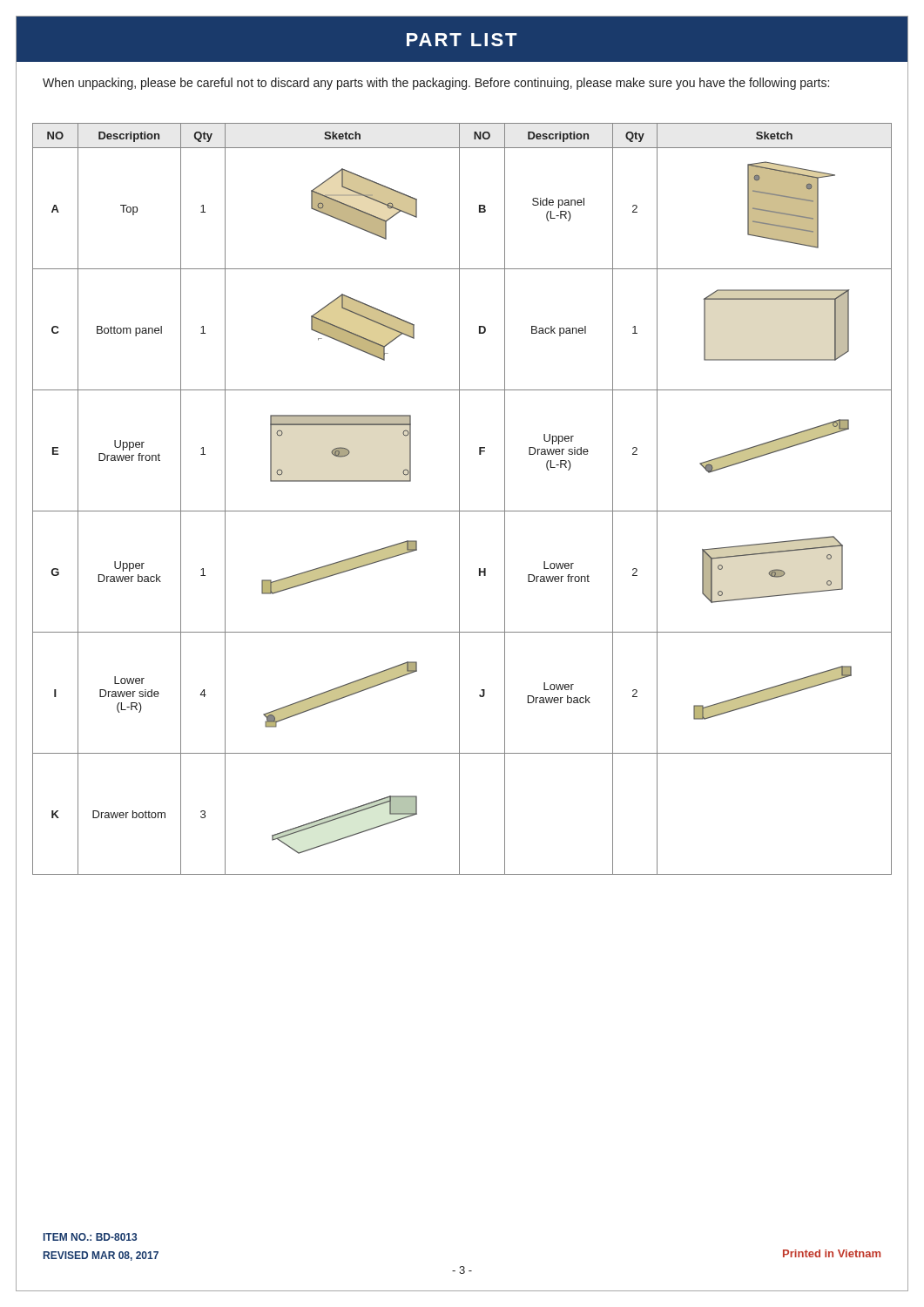Click on the text block containing "When unpacking, please be careful not"

point(436,83)
